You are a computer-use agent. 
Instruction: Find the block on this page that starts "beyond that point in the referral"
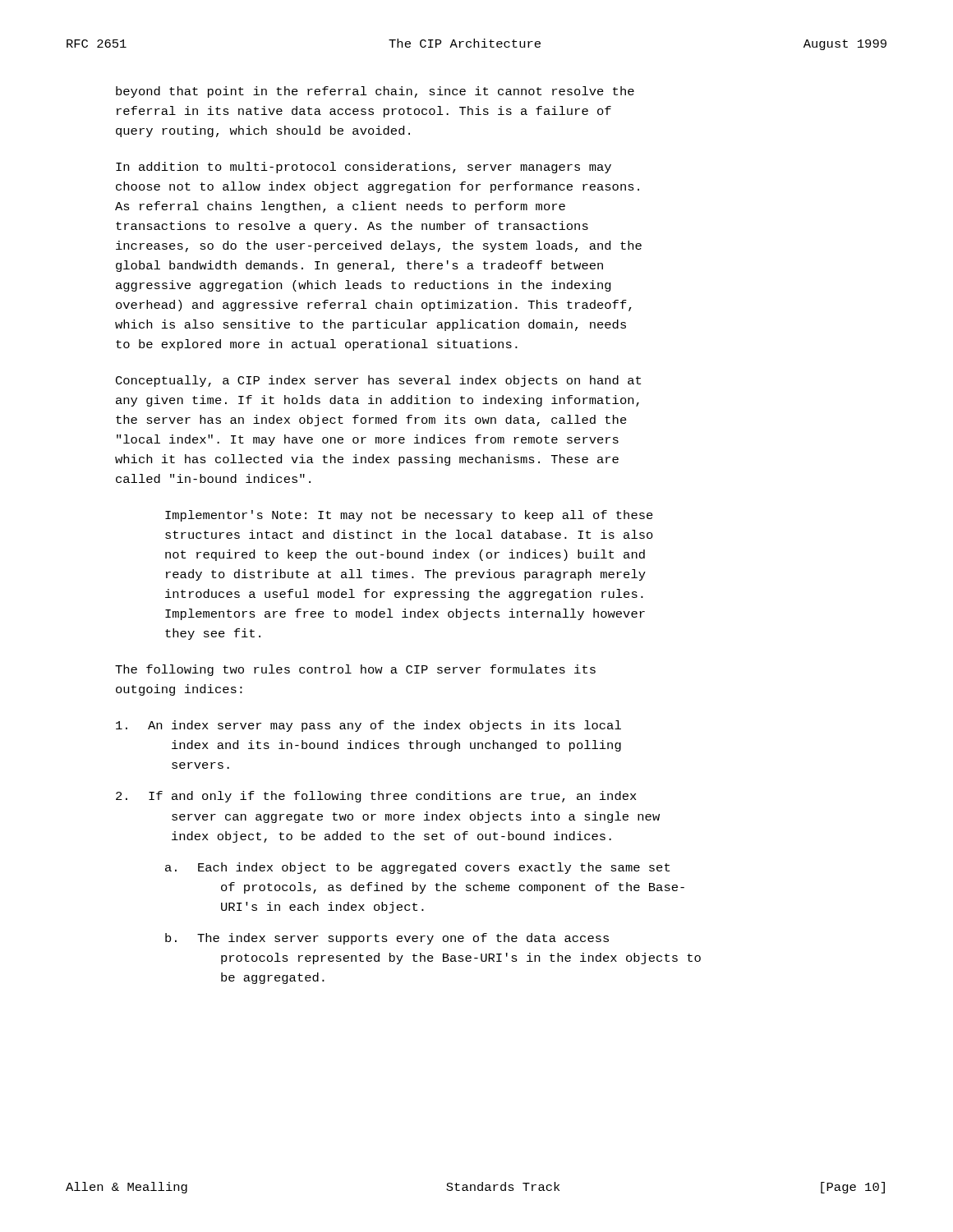[375, 112]
